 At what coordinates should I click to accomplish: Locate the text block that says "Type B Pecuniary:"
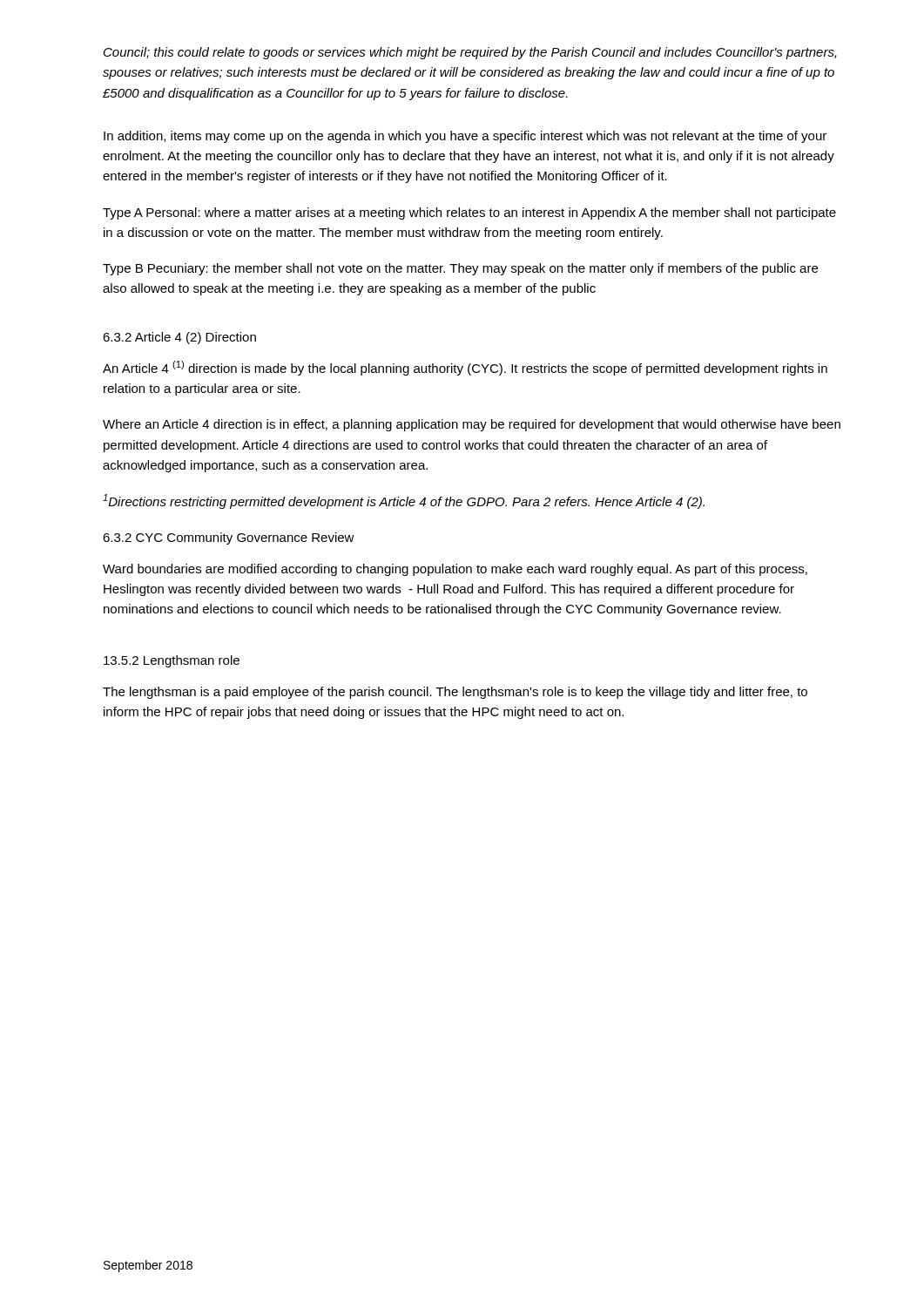[x=461, y=278]
